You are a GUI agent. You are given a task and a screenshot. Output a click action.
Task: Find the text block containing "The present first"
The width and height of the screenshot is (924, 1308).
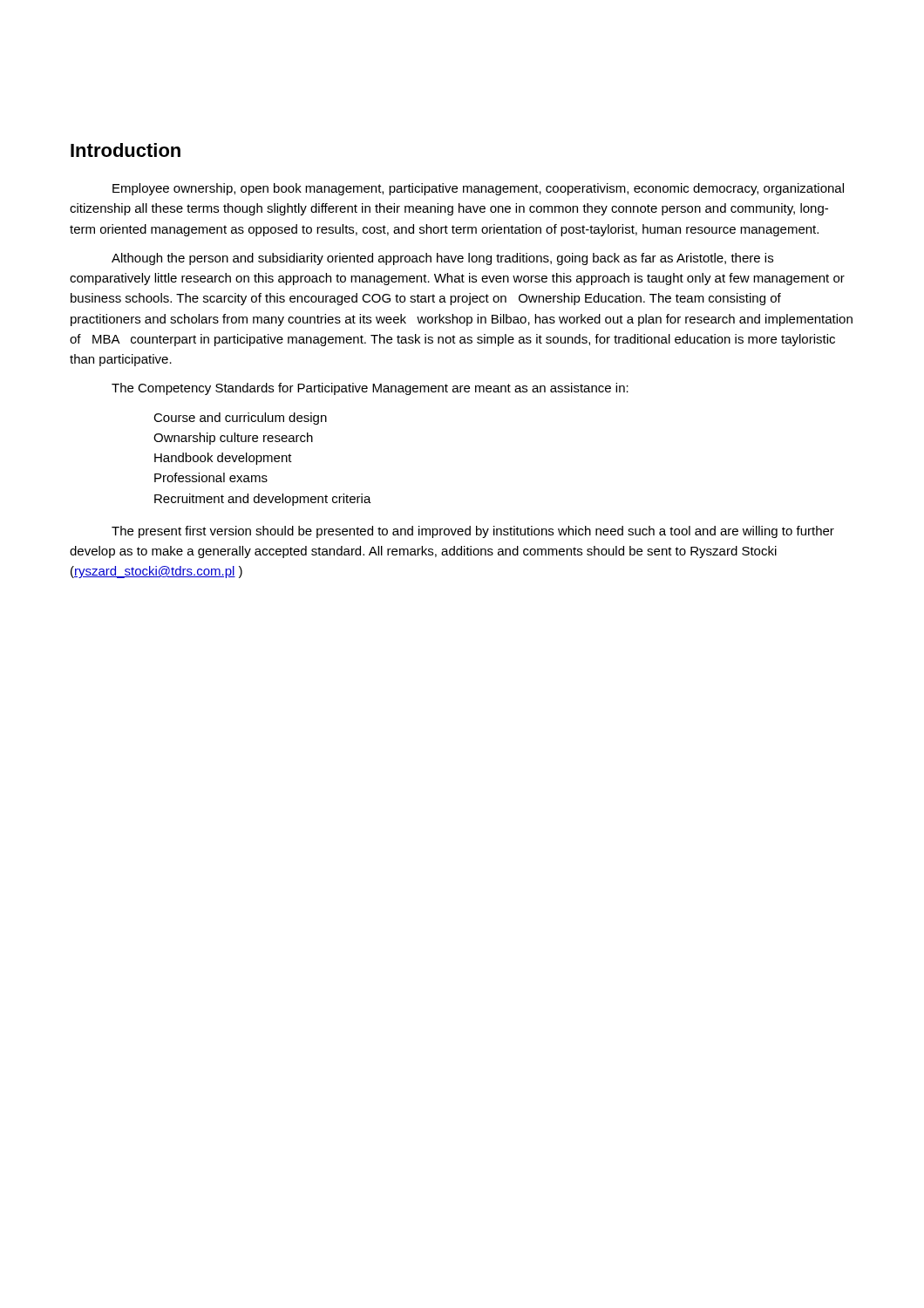(x=452, y=549)
